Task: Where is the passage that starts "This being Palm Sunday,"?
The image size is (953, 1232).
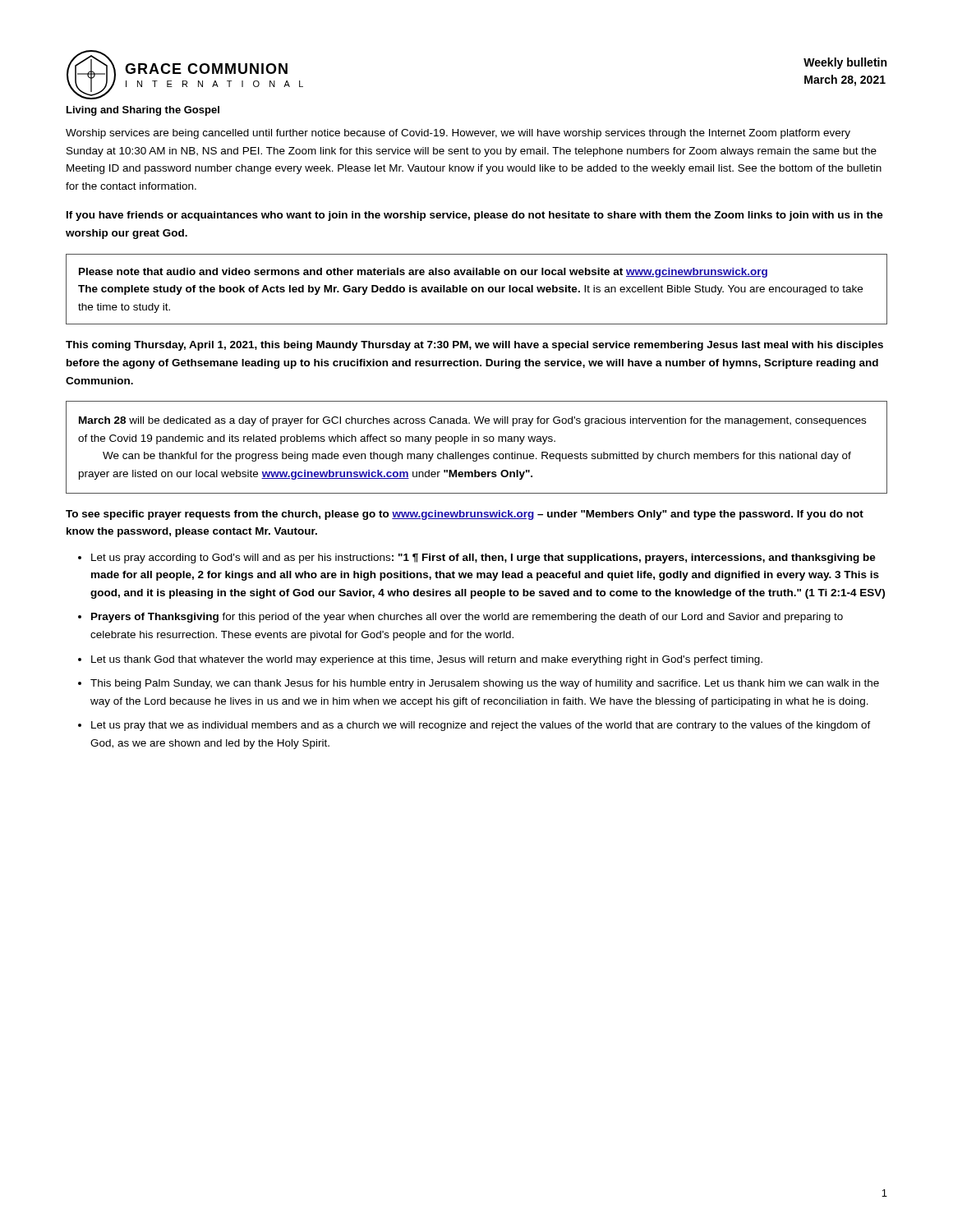Action: 485,692
